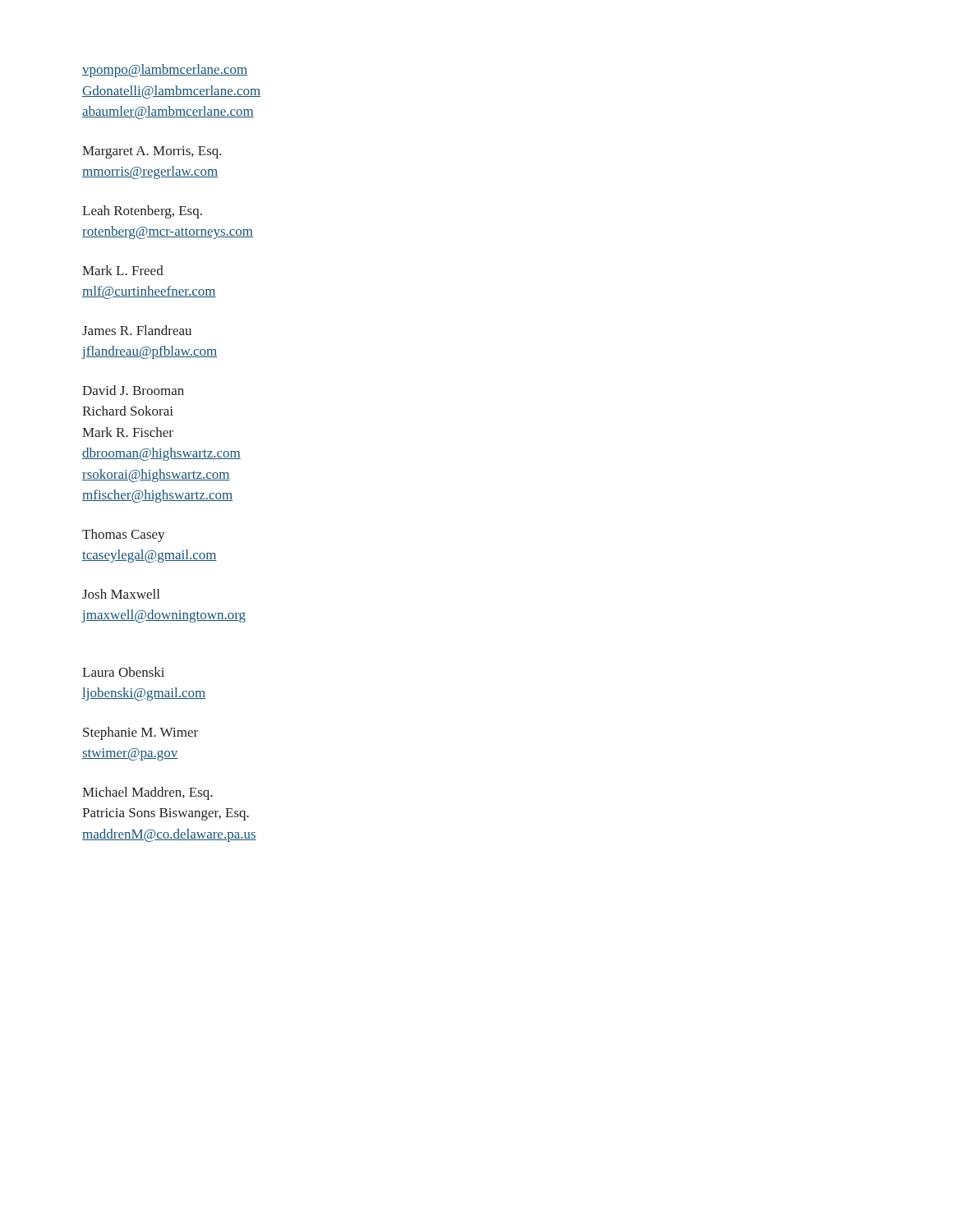
Task: Click on the text that reads "Leah Rotenberg, Esq. rotenberg@mcr-attorneys.com"
Action: click(x=142, y=212)
